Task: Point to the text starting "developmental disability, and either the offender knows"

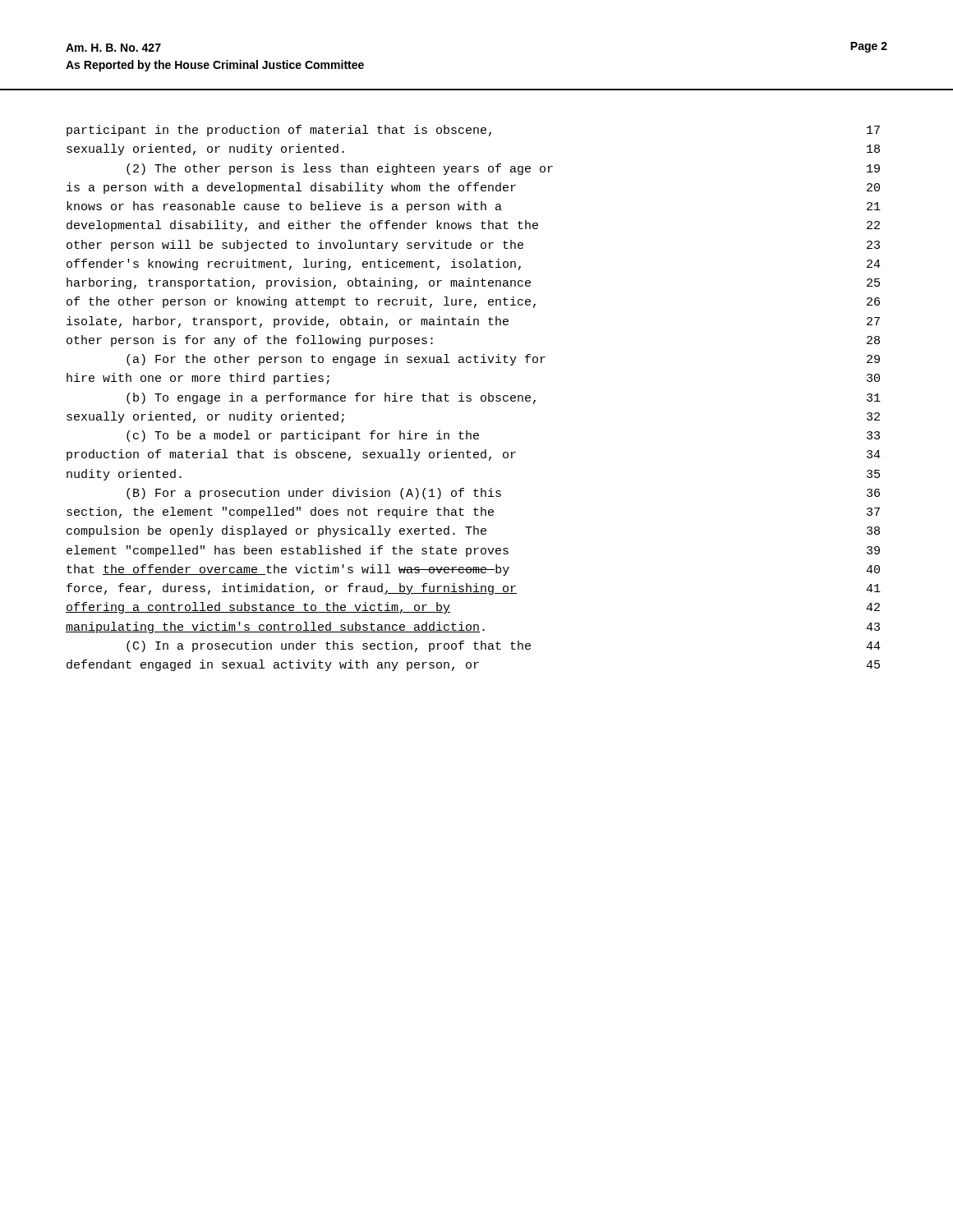Action: click(476, 227)
